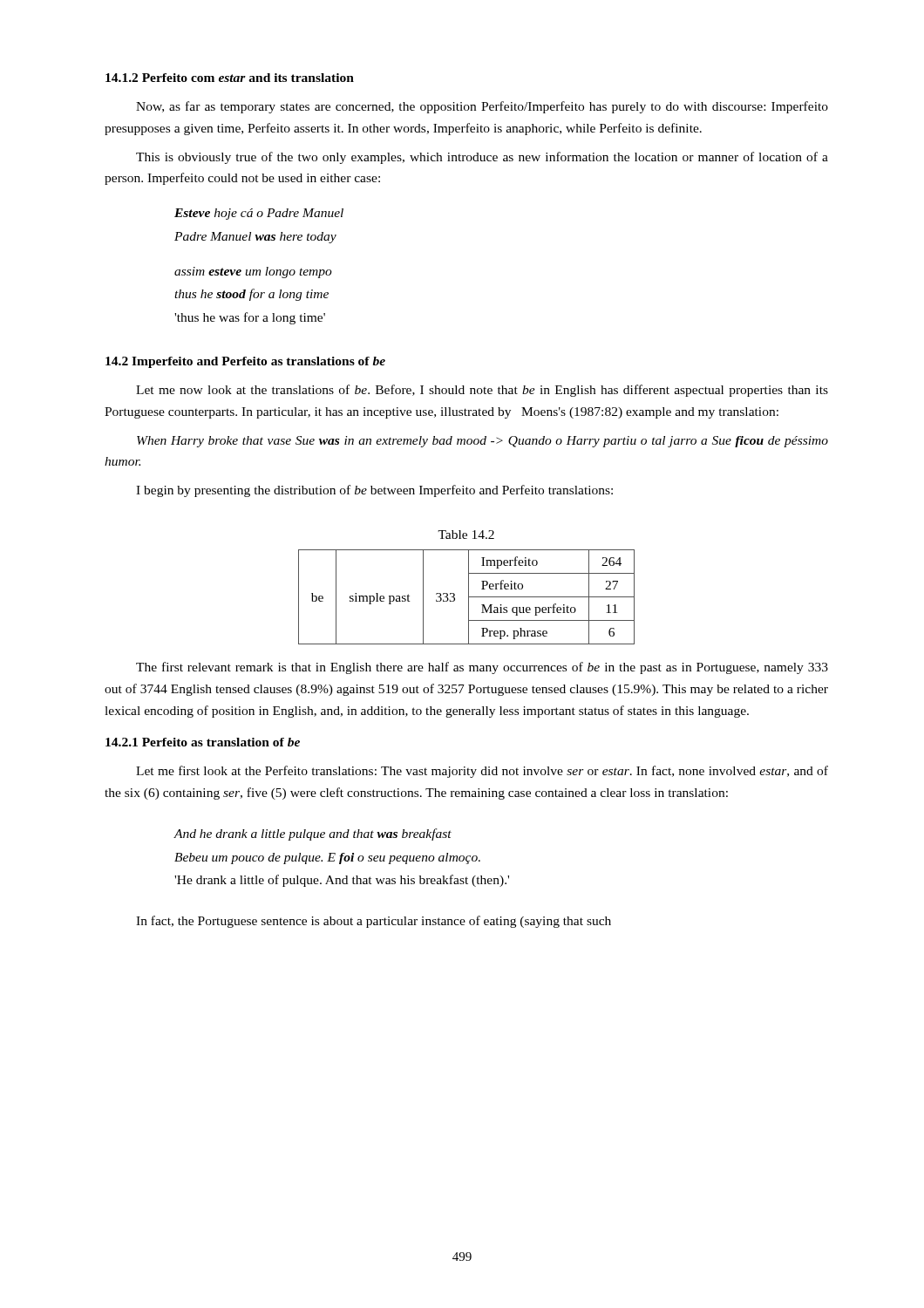Point to the block beginning "Esteve hoje cá o Padre"
Image resolution: width=924 pixels, height=1308 pixels.
(x=259, y=214)
